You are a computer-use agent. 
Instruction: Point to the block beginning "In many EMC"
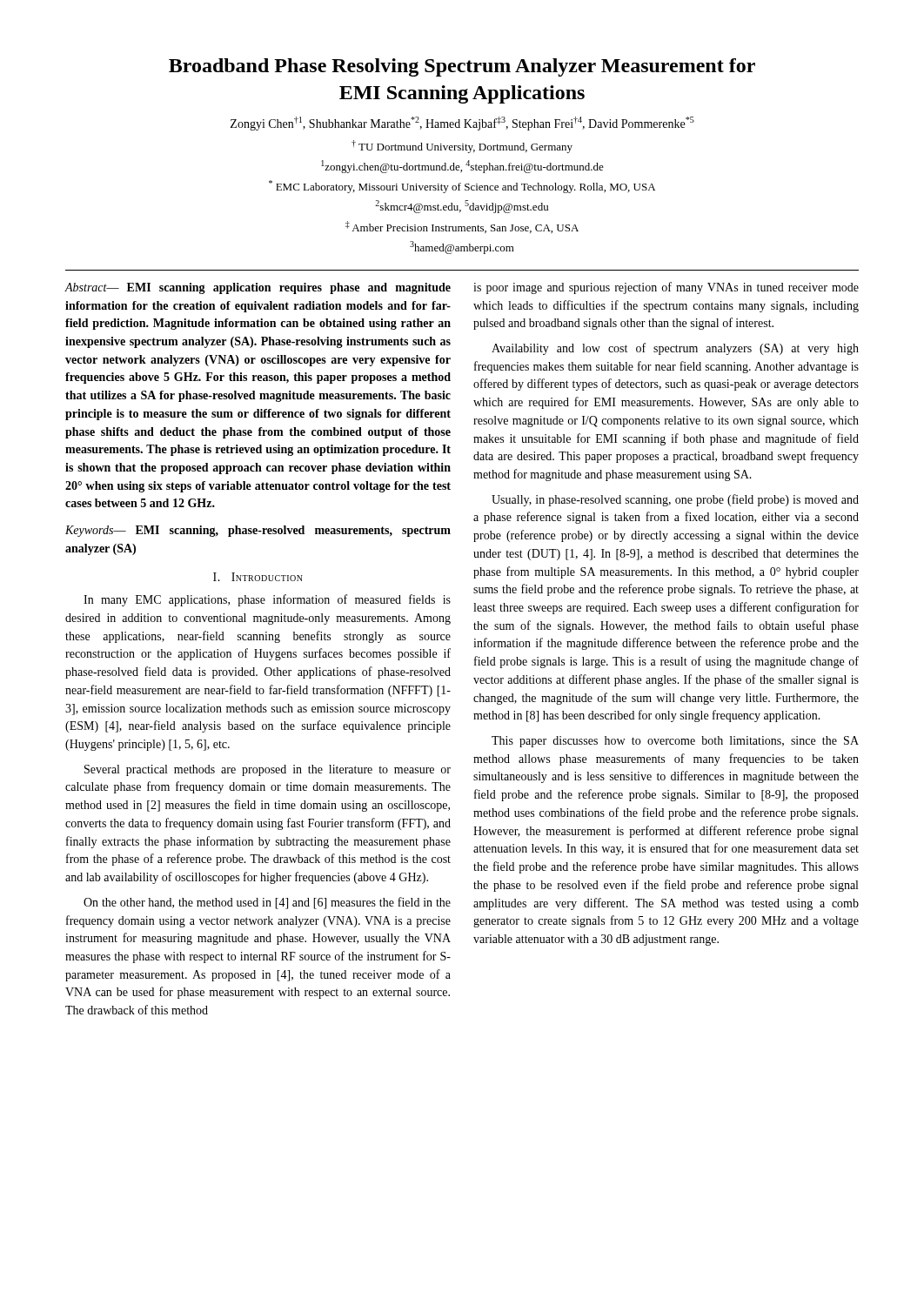(x=258, y=806)
